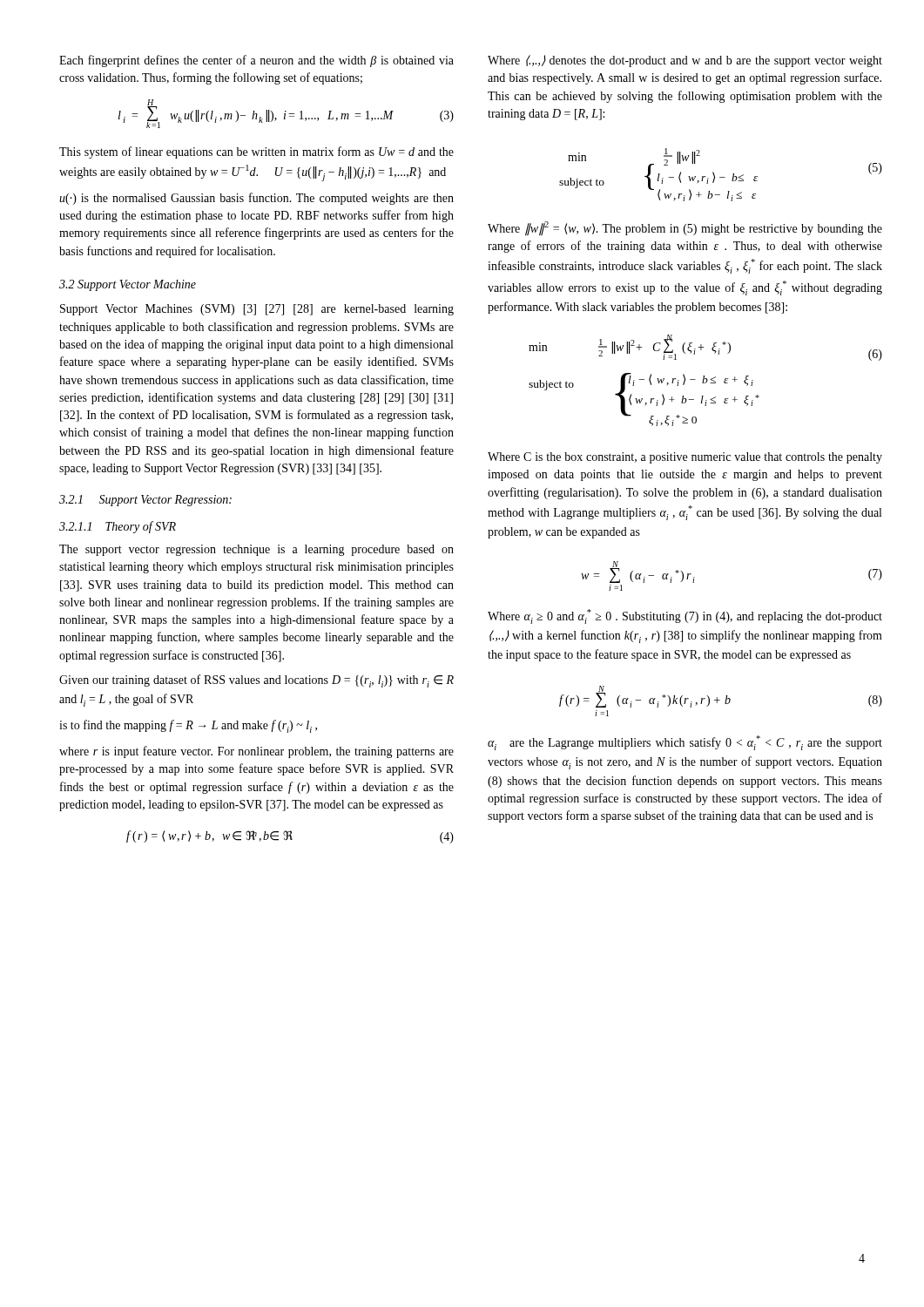Viewport: 924px width, 1307px height.
Task: Where is the passage that starts "Each fingerprint defines the center of a"?
Action: (x=256, y=70)
